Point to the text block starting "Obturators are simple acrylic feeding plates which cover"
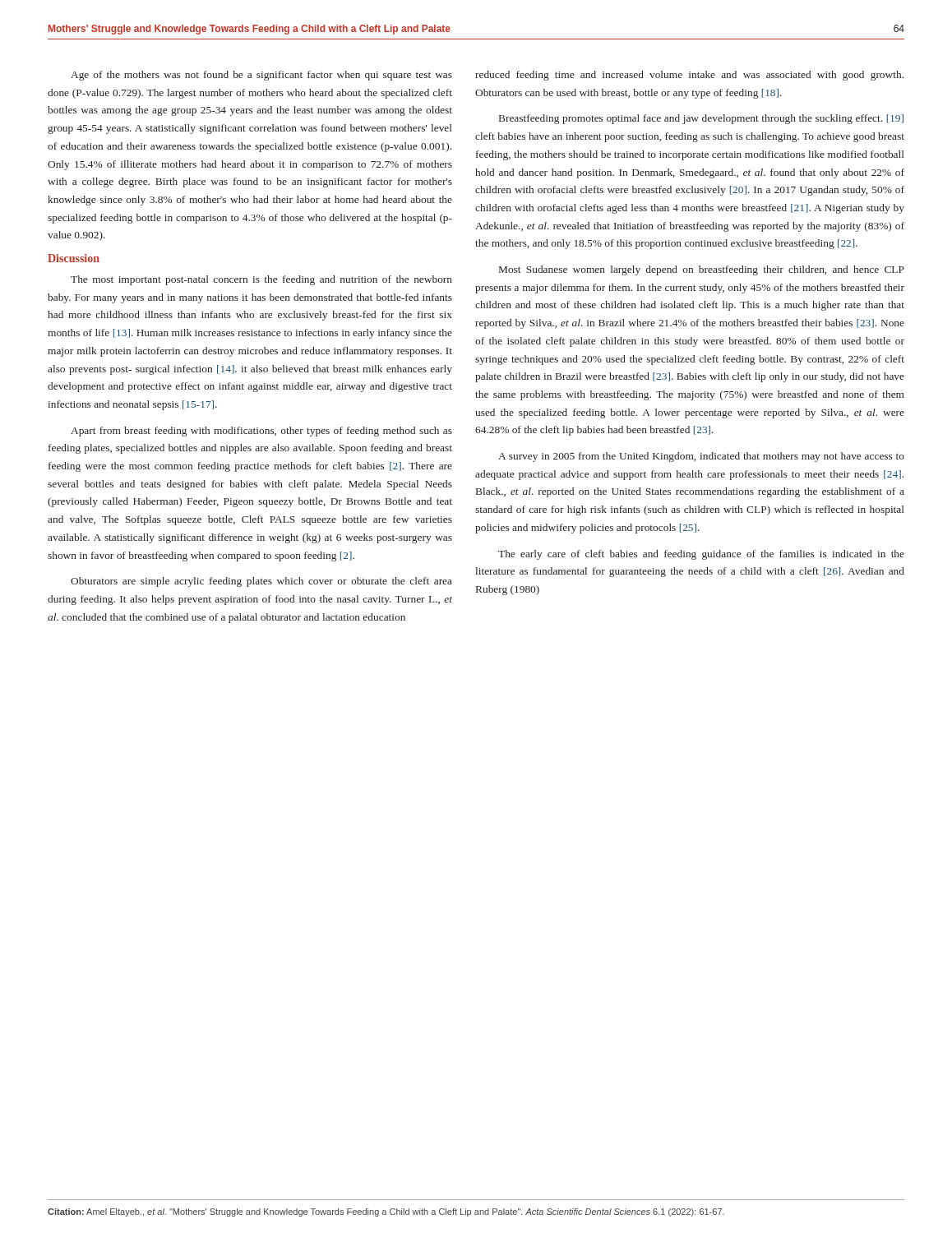952x1233 pixels. pyautogui.click(x=250, y=599)
